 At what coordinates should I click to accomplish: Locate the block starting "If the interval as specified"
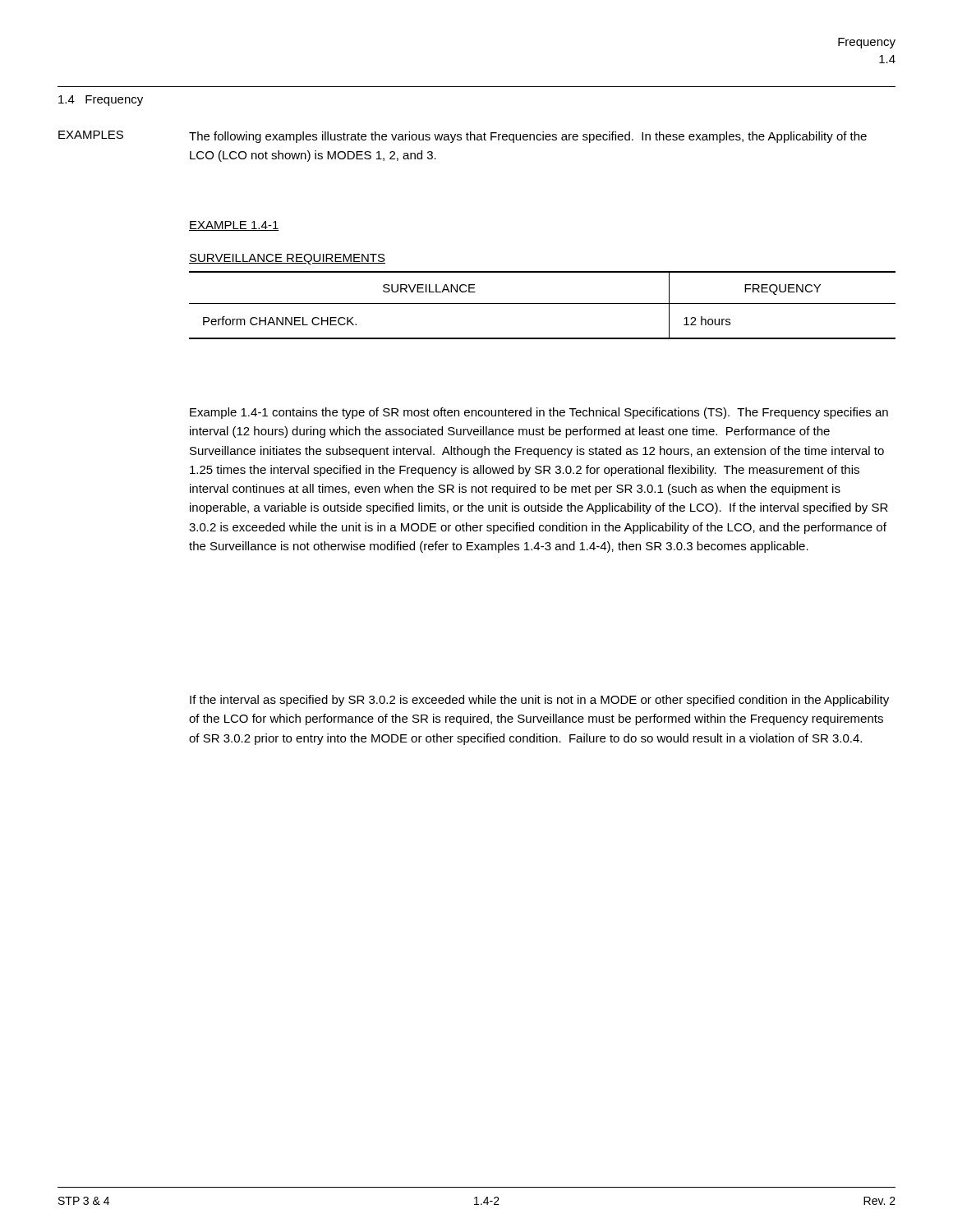pyautogui.click(x=539, y=718)
